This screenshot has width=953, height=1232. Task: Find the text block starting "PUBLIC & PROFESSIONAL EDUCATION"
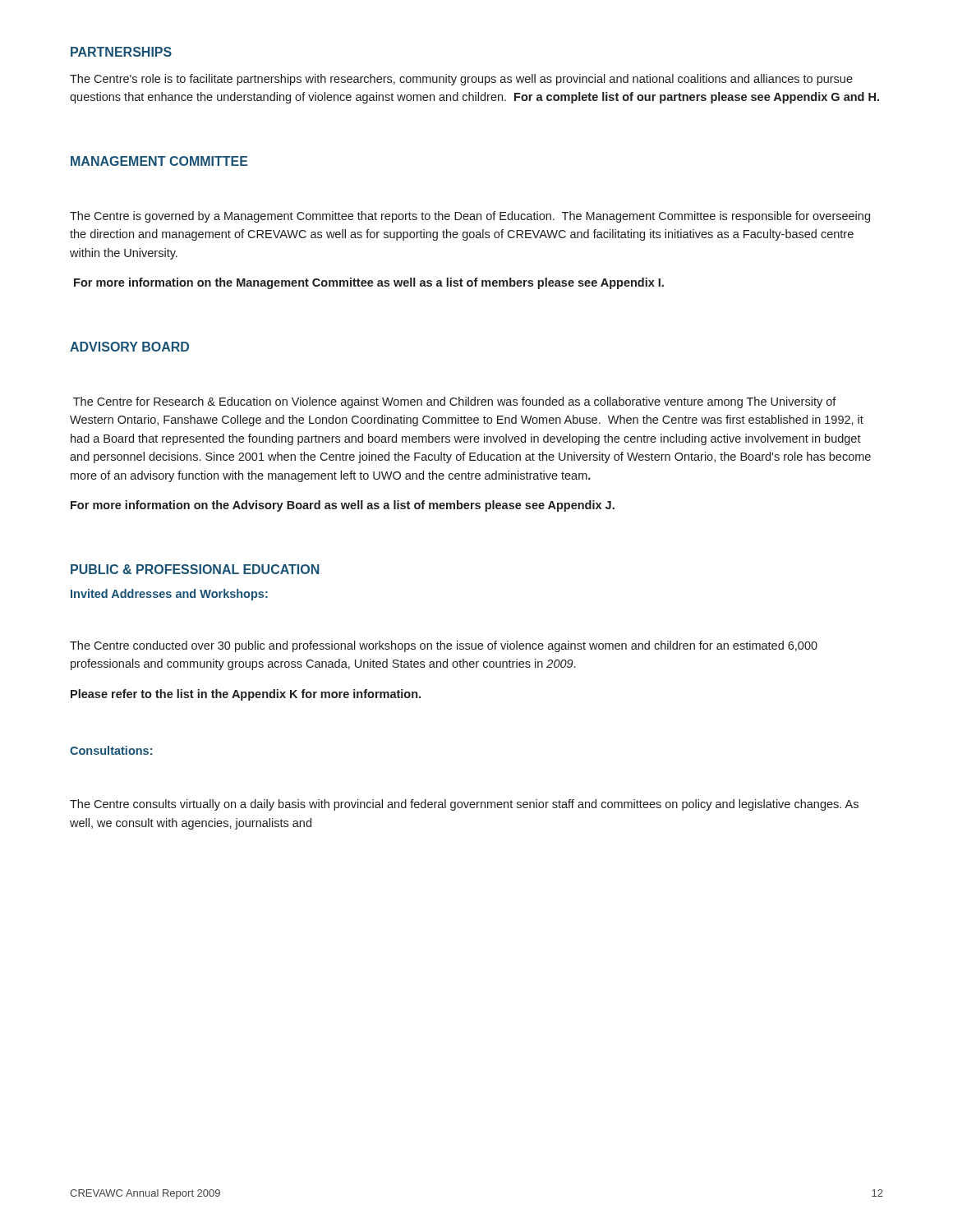pyautogui.click(x=195, y=569)
